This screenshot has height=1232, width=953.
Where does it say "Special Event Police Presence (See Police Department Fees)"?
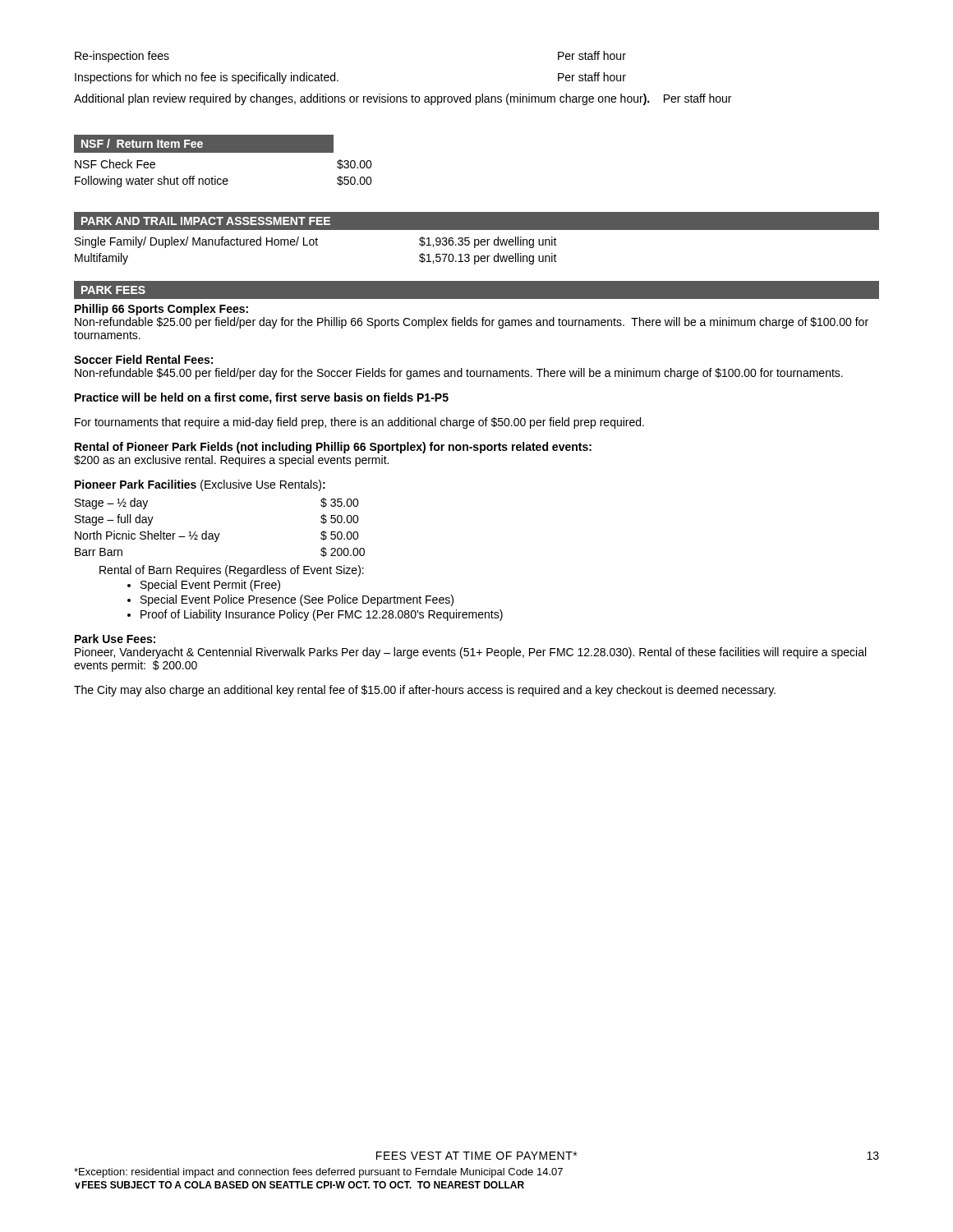click(297, 600)
